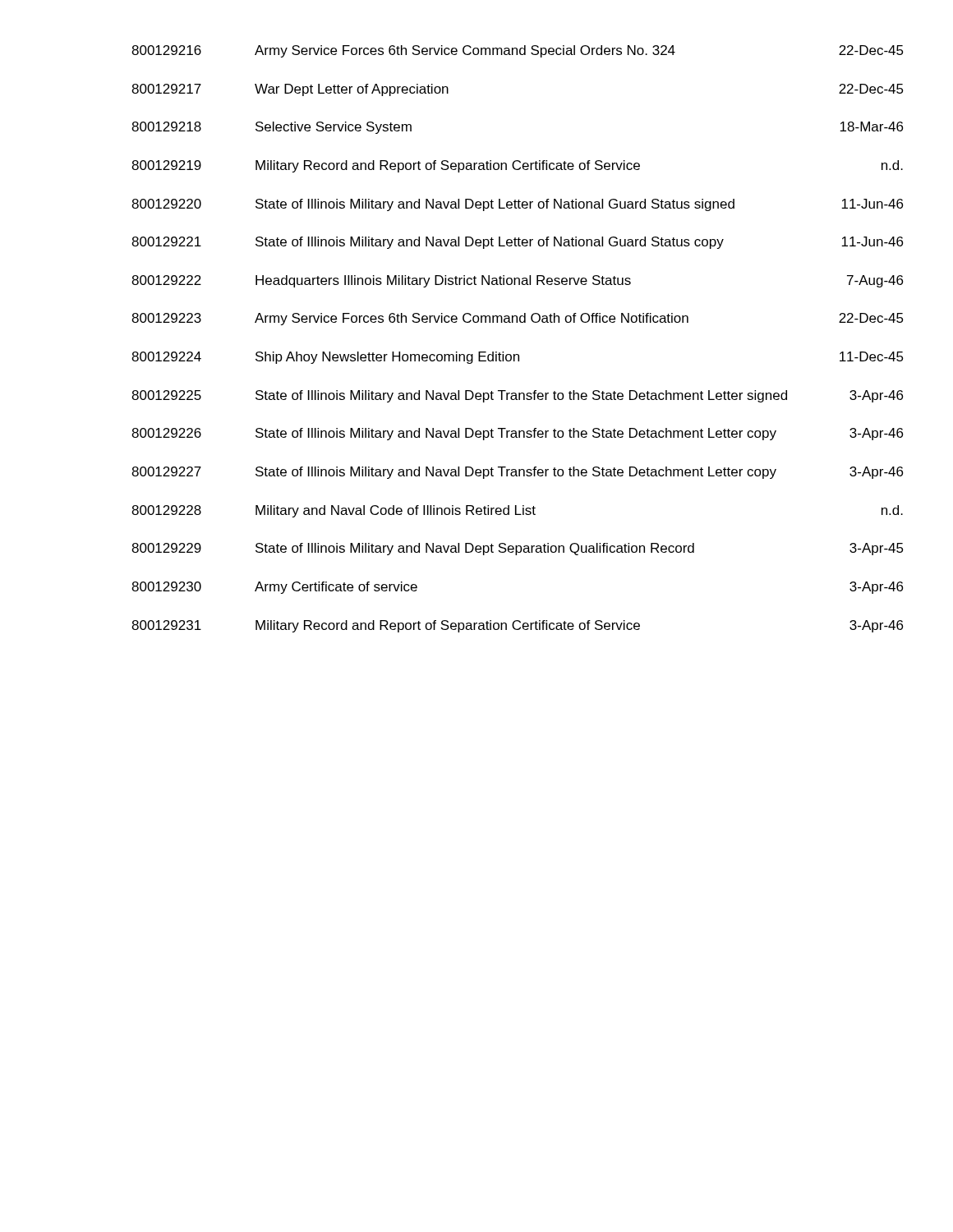Screen dimensions: 1232x953
Task: Select the list item containing "800129219 Military Record and"
Action: click(x=518, y=166)
